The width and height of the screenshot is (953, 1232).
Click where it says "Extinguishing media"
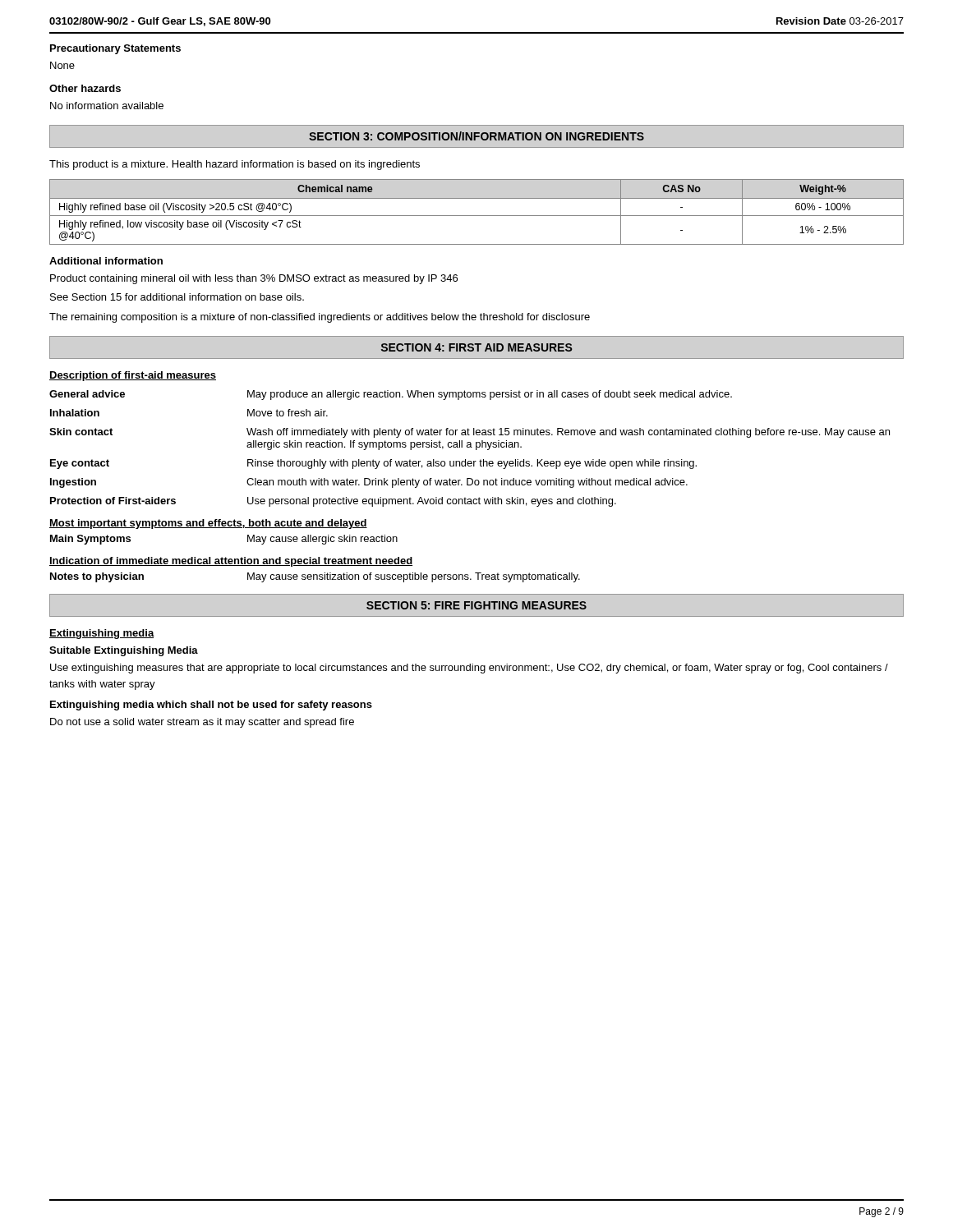click(x=101, y=633)
